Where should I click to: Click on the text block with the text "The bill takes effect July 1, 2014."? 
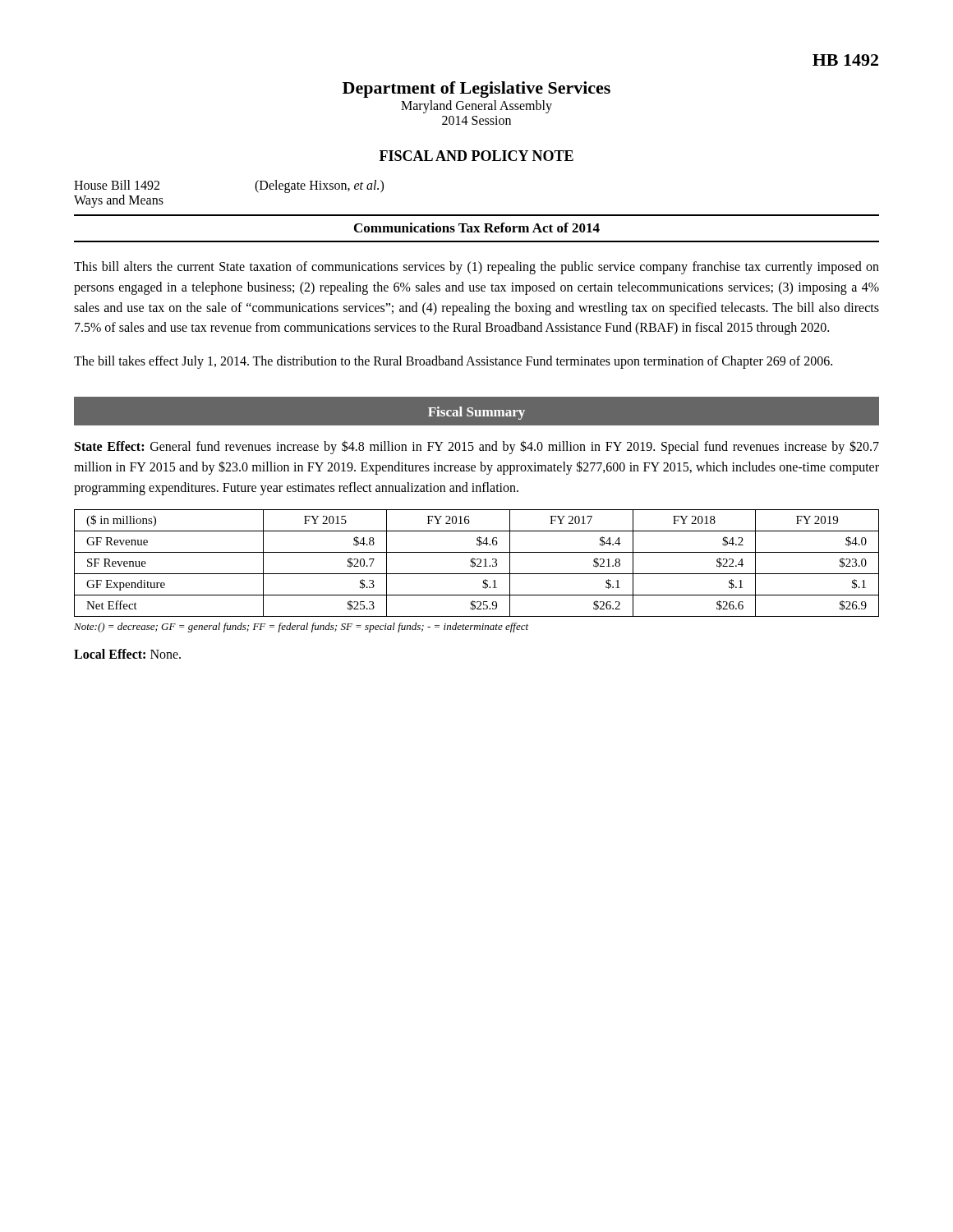click(454, 361)
